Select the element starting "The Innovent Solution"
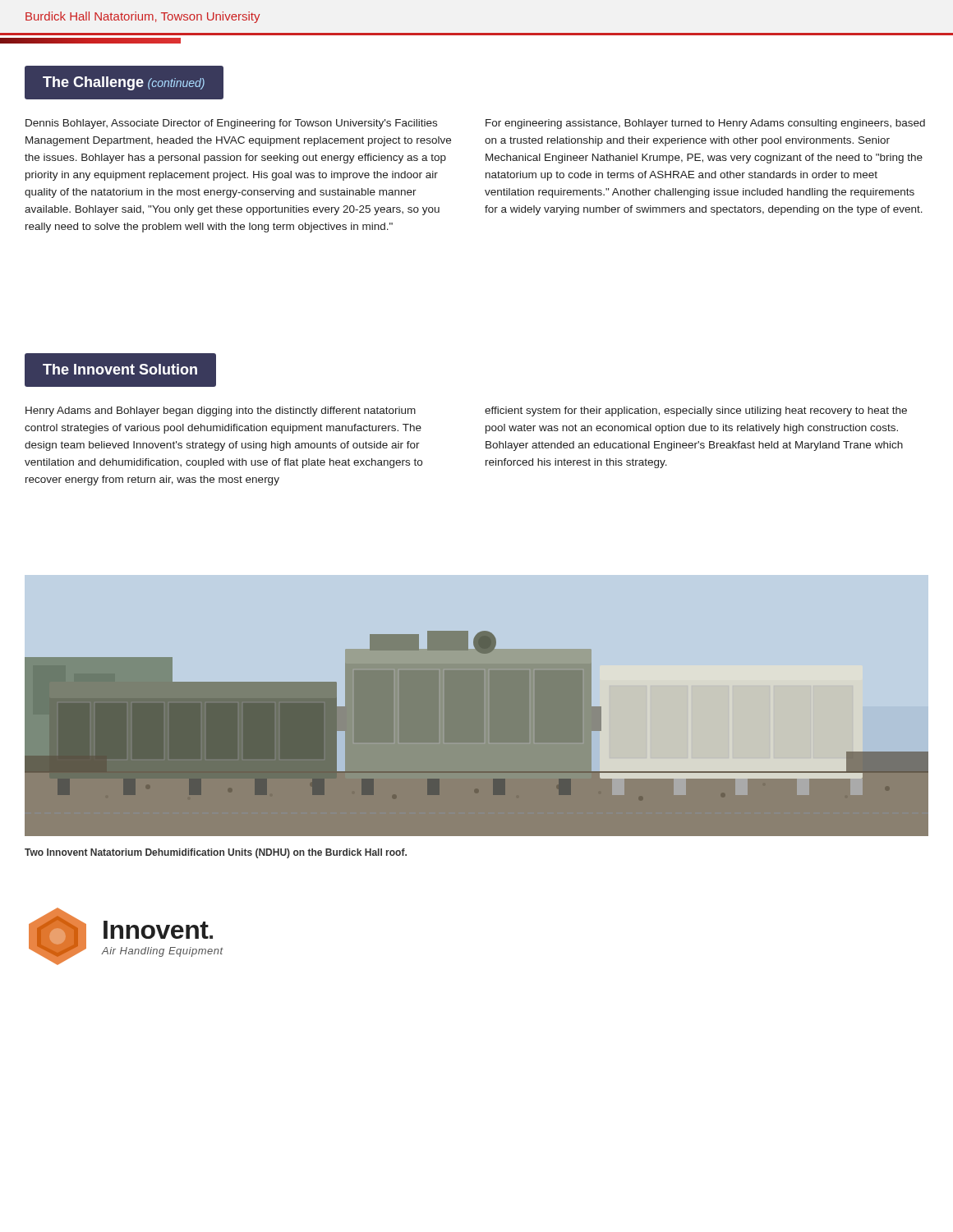 pos(120,370)
